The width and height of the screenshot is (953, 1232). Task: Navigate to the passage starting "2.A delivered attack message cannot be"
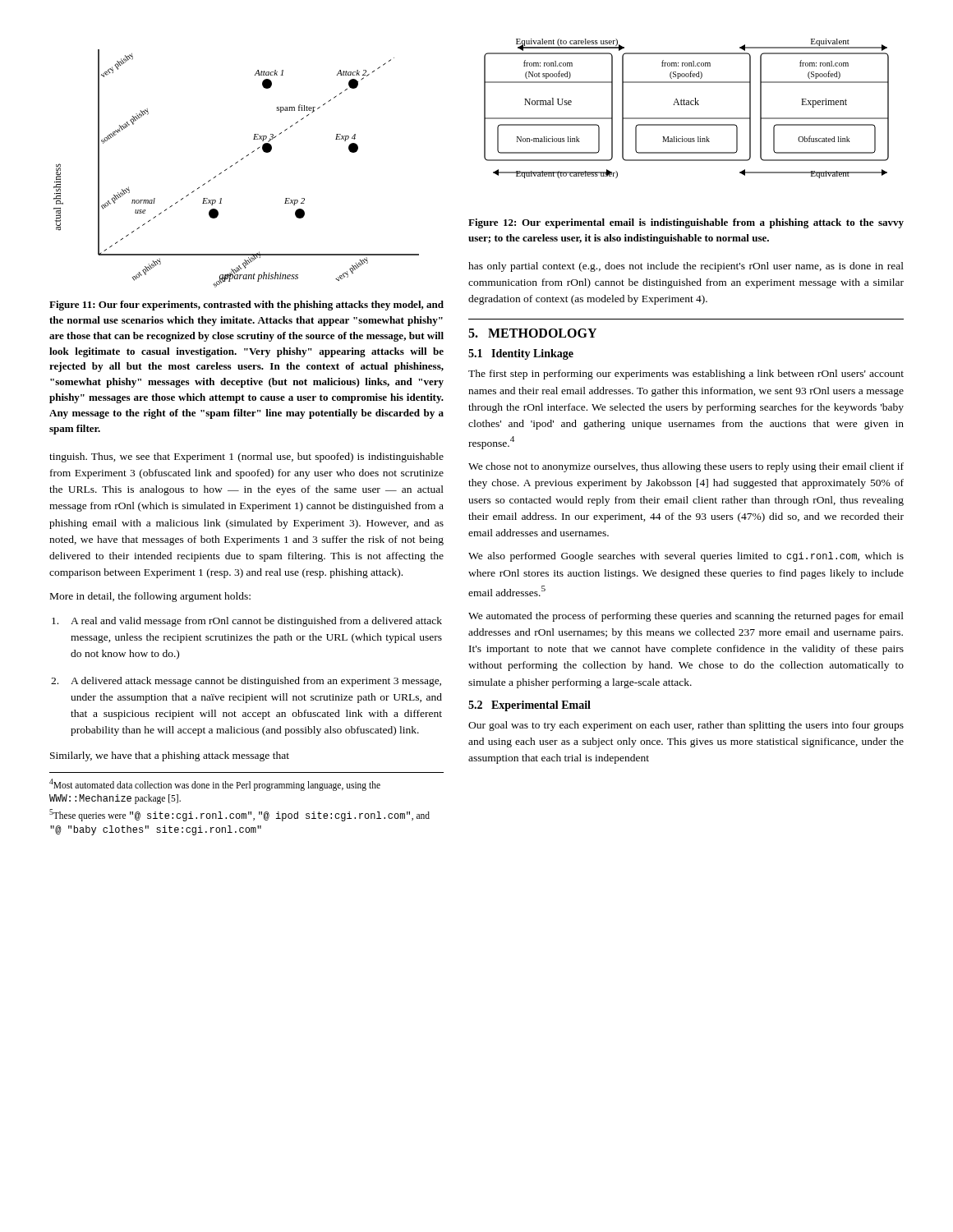tap(246, 706)
